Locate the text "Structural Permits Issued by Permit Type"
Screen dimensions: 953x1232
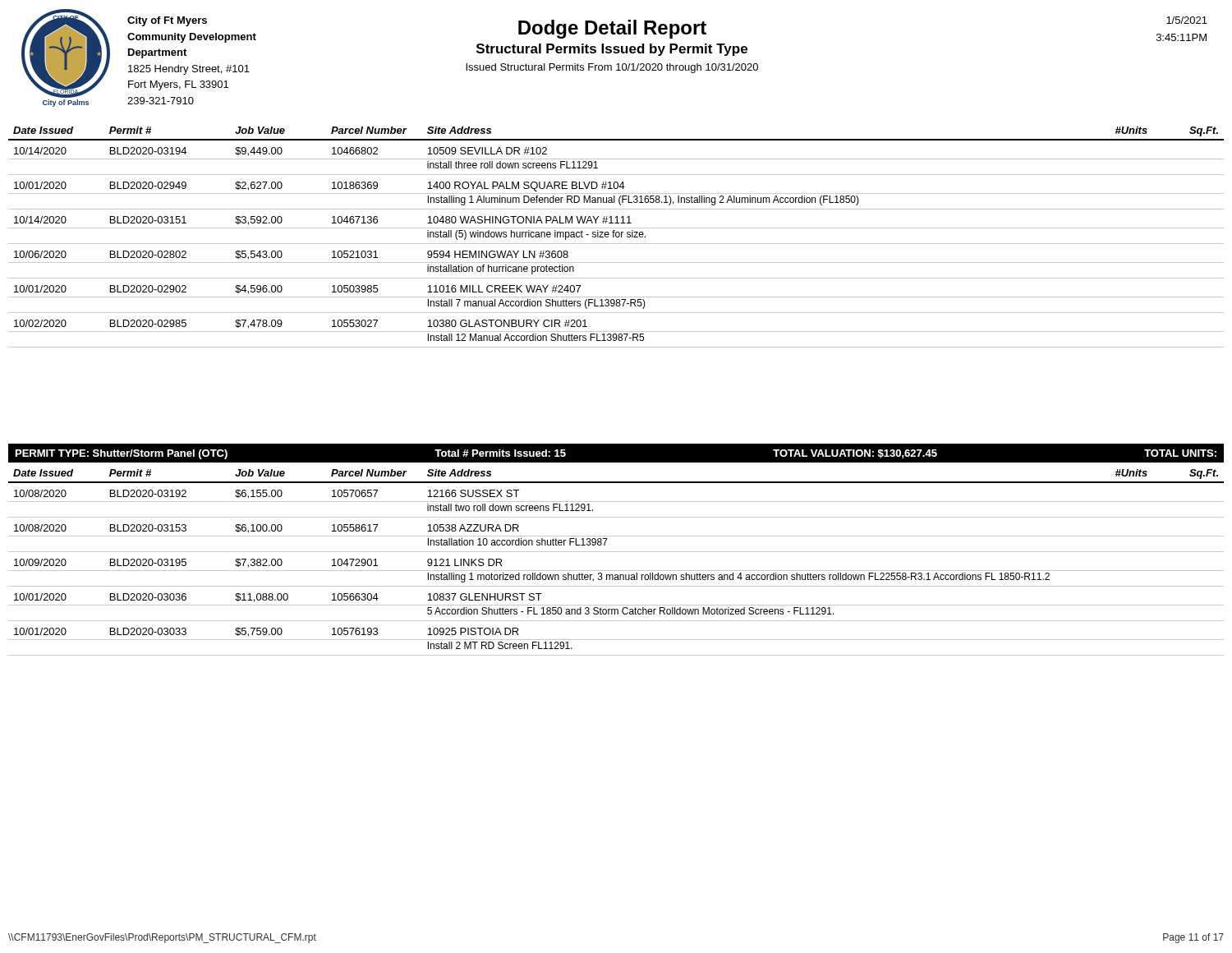pyautogui.click(x=612, y=49)
